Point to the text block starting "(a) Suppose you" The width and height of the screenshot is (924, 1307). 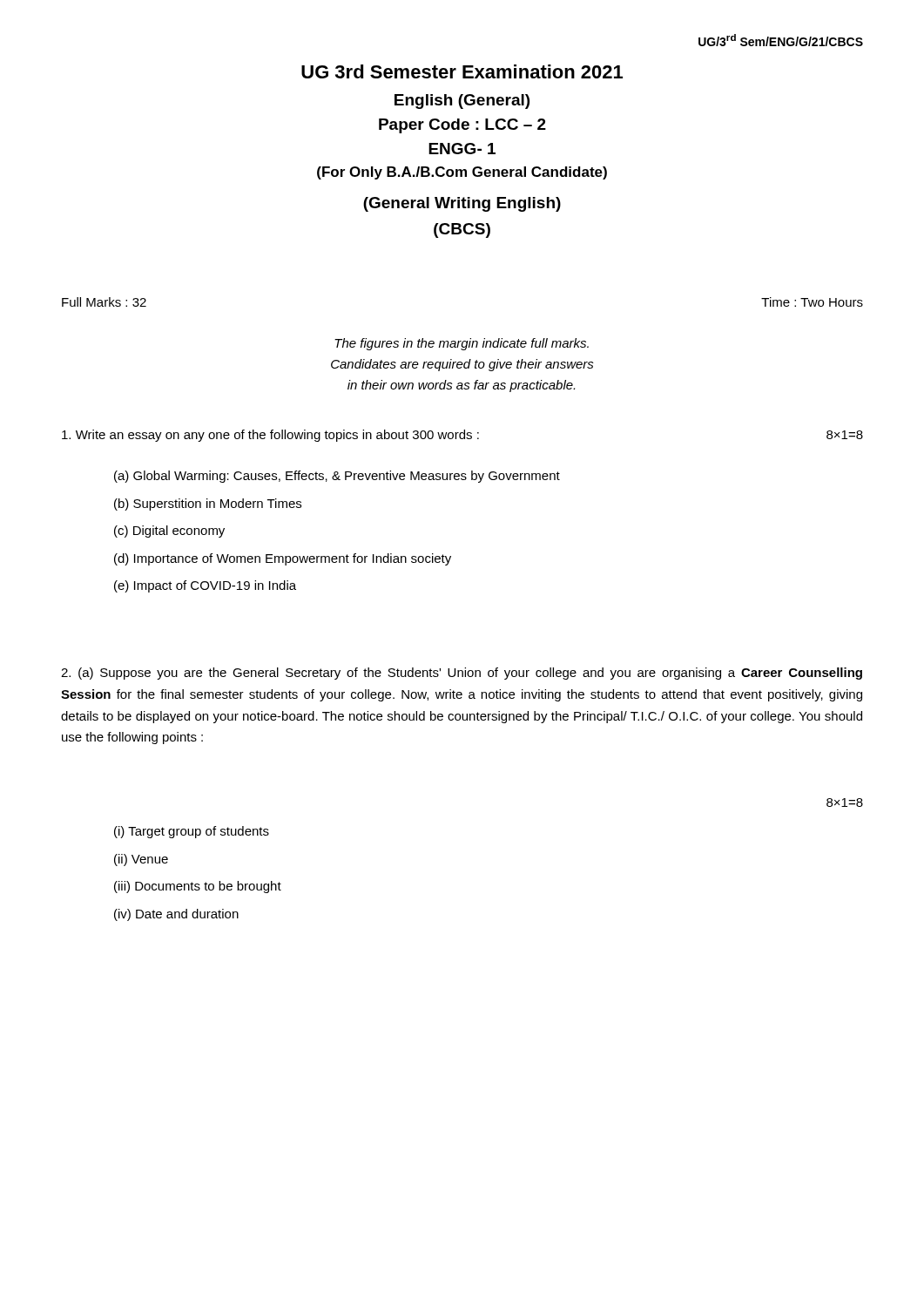[x=462, y=705]
